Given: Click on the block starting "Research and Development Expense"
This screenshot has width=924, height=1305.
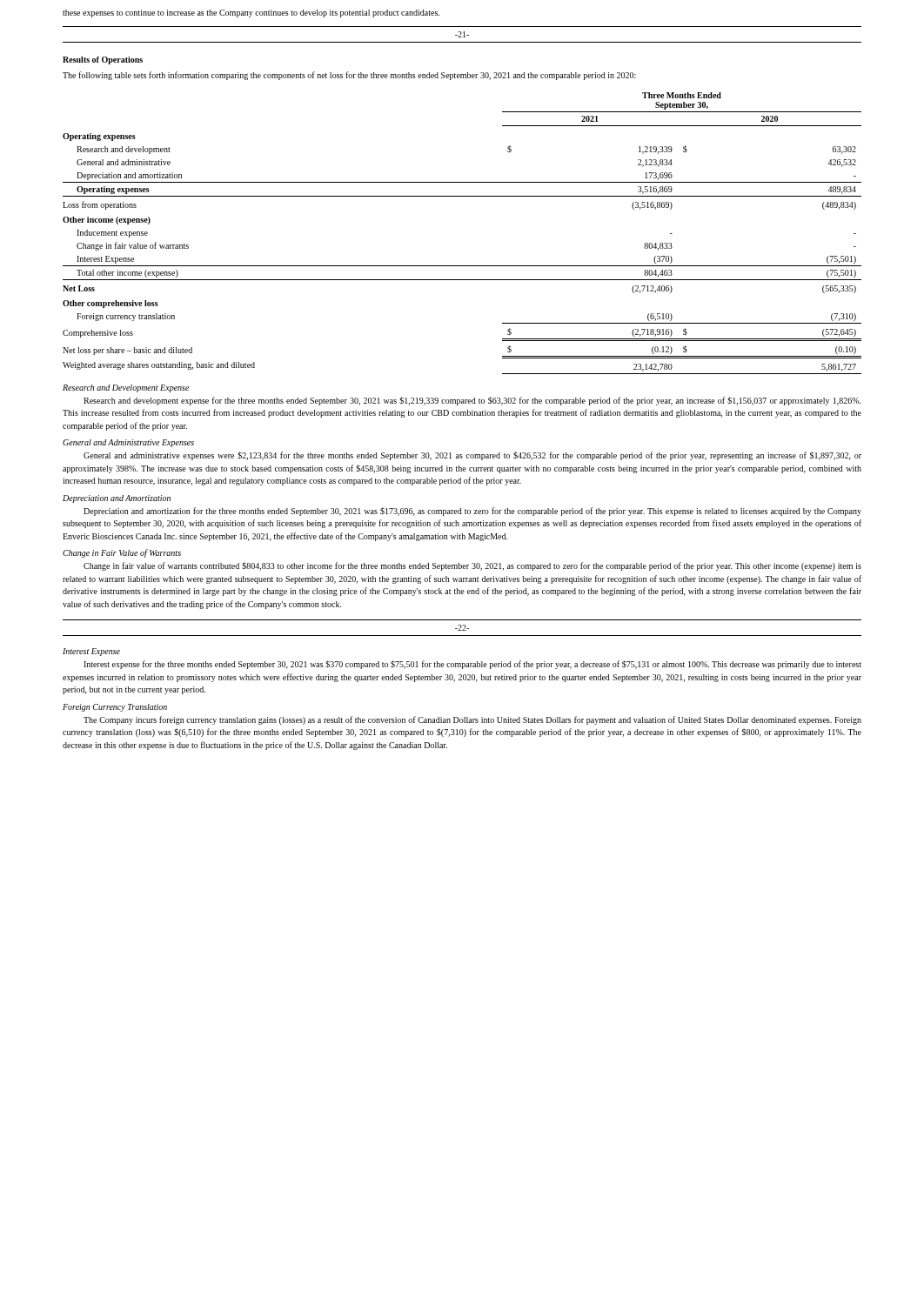Looking at the screenshot, I should click(x=126, y=387).
